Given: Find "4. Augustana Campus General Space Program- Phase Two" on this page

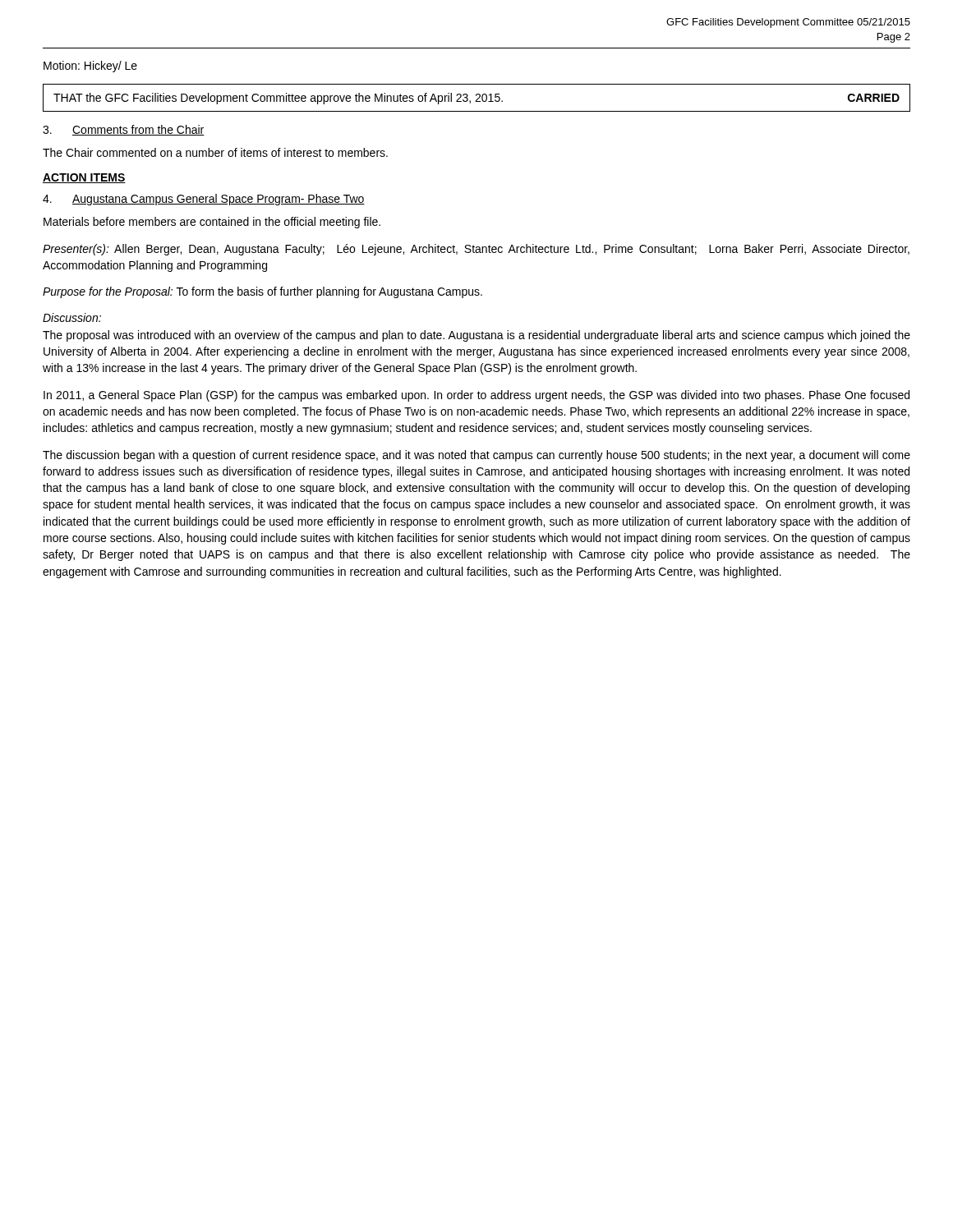Looking at the screenshot, I should point(203,199).
